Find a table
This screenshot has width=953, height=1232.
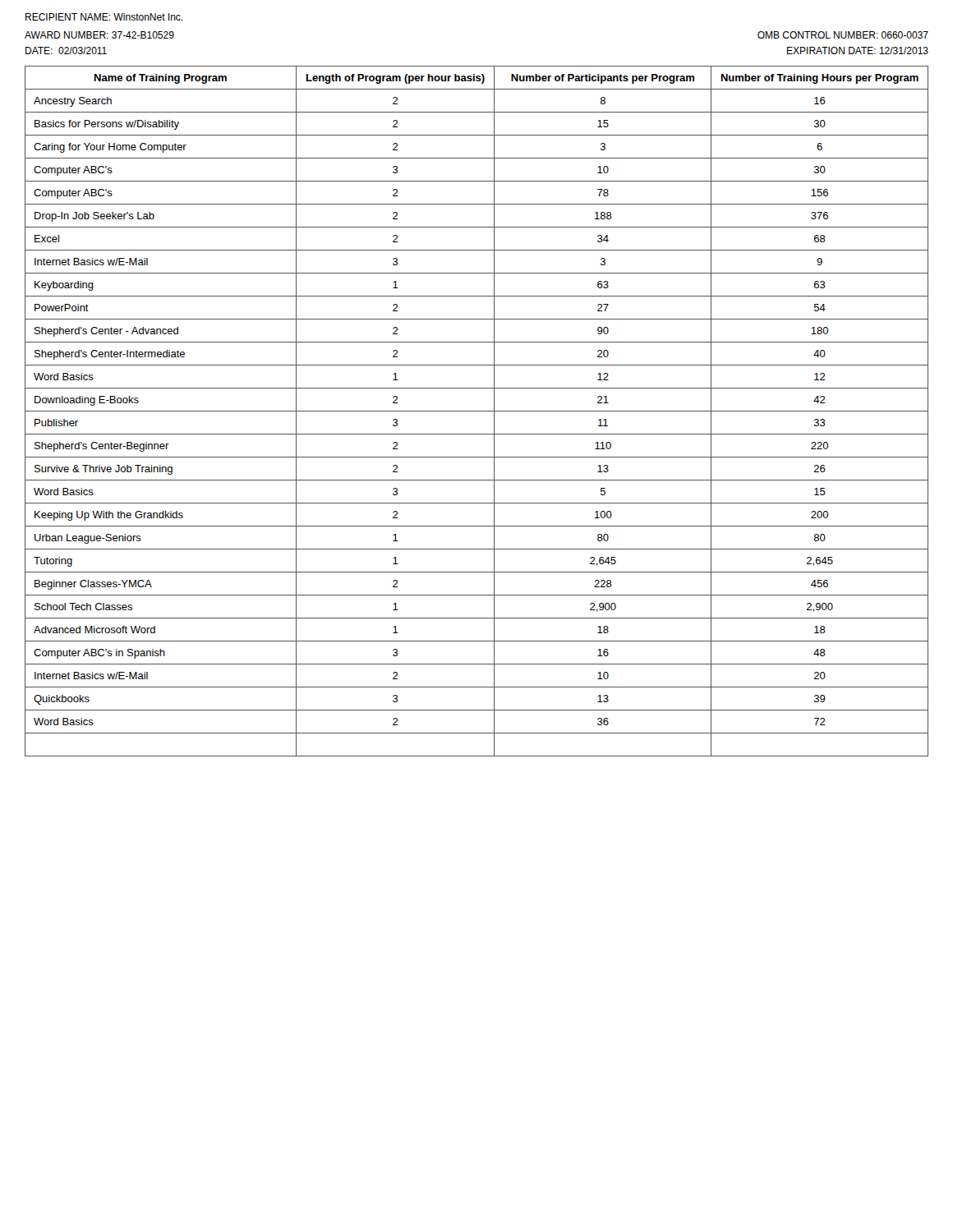(x=476, y=411)
